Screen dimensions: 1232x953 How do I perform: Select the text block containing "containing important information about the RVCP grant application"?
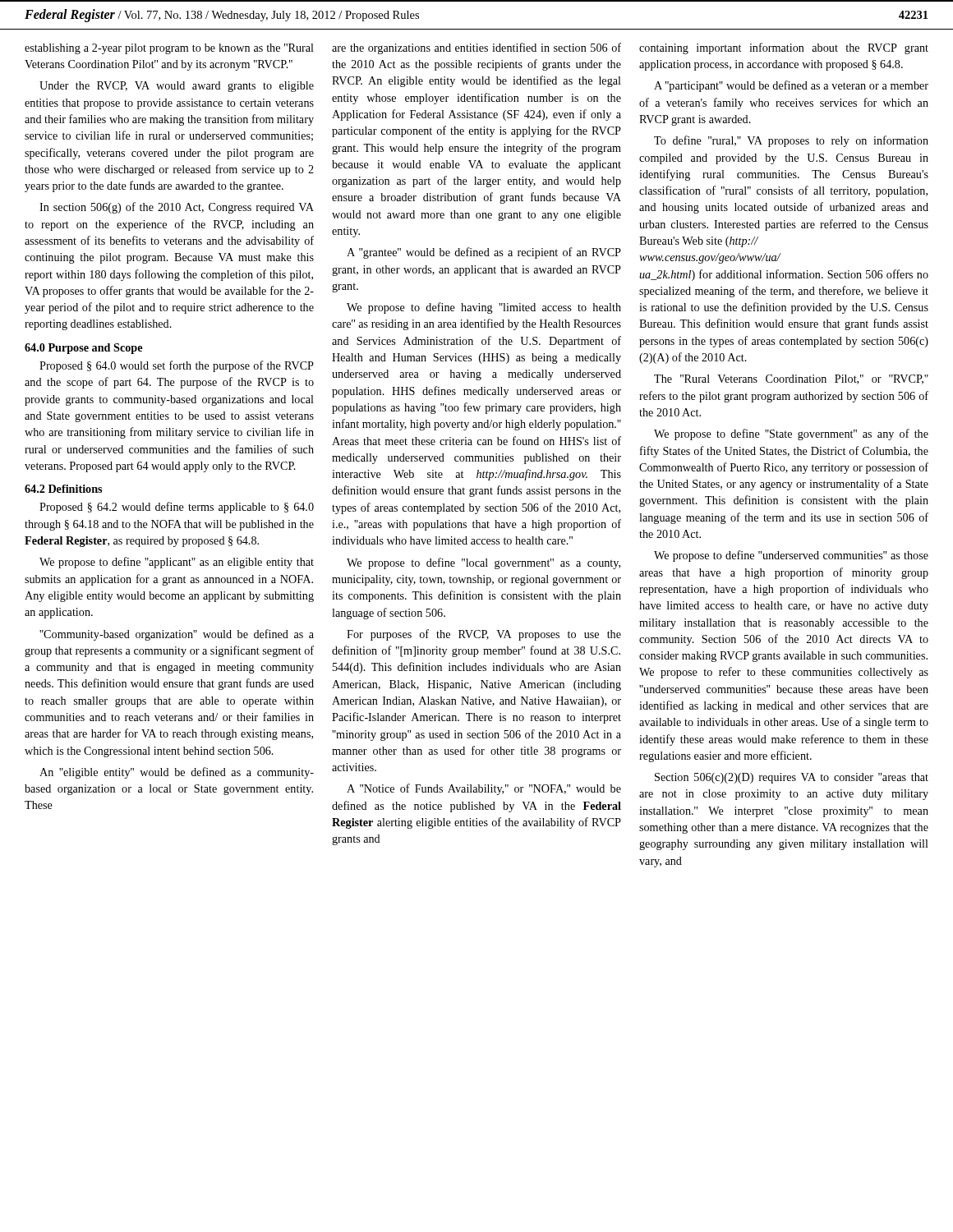coord(784,454)
